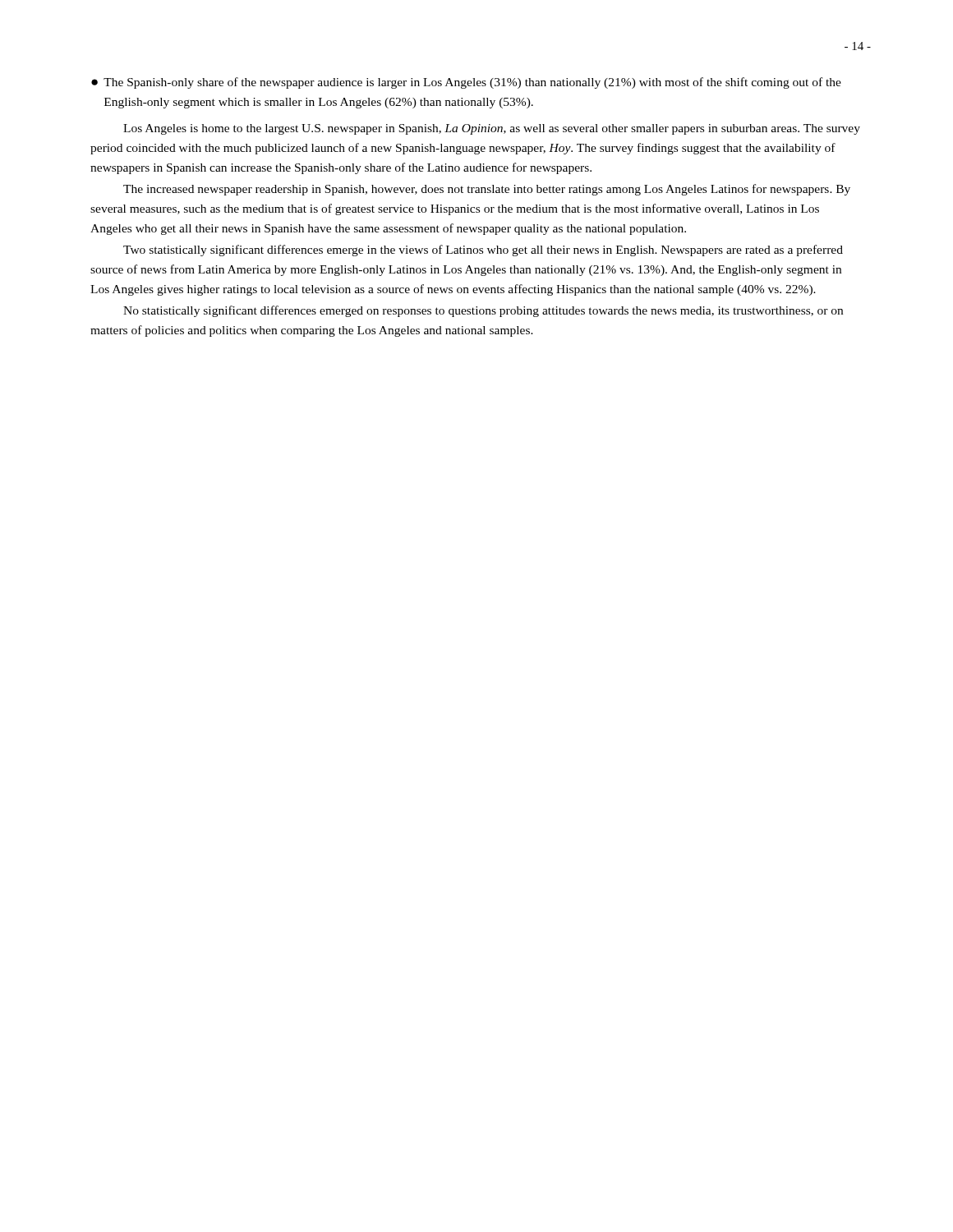The image size is (953, 1232).
Task: Find the block on this page that starts "● The Spanish-only share of the newspaper"
Action: click(x=476, y=92)
